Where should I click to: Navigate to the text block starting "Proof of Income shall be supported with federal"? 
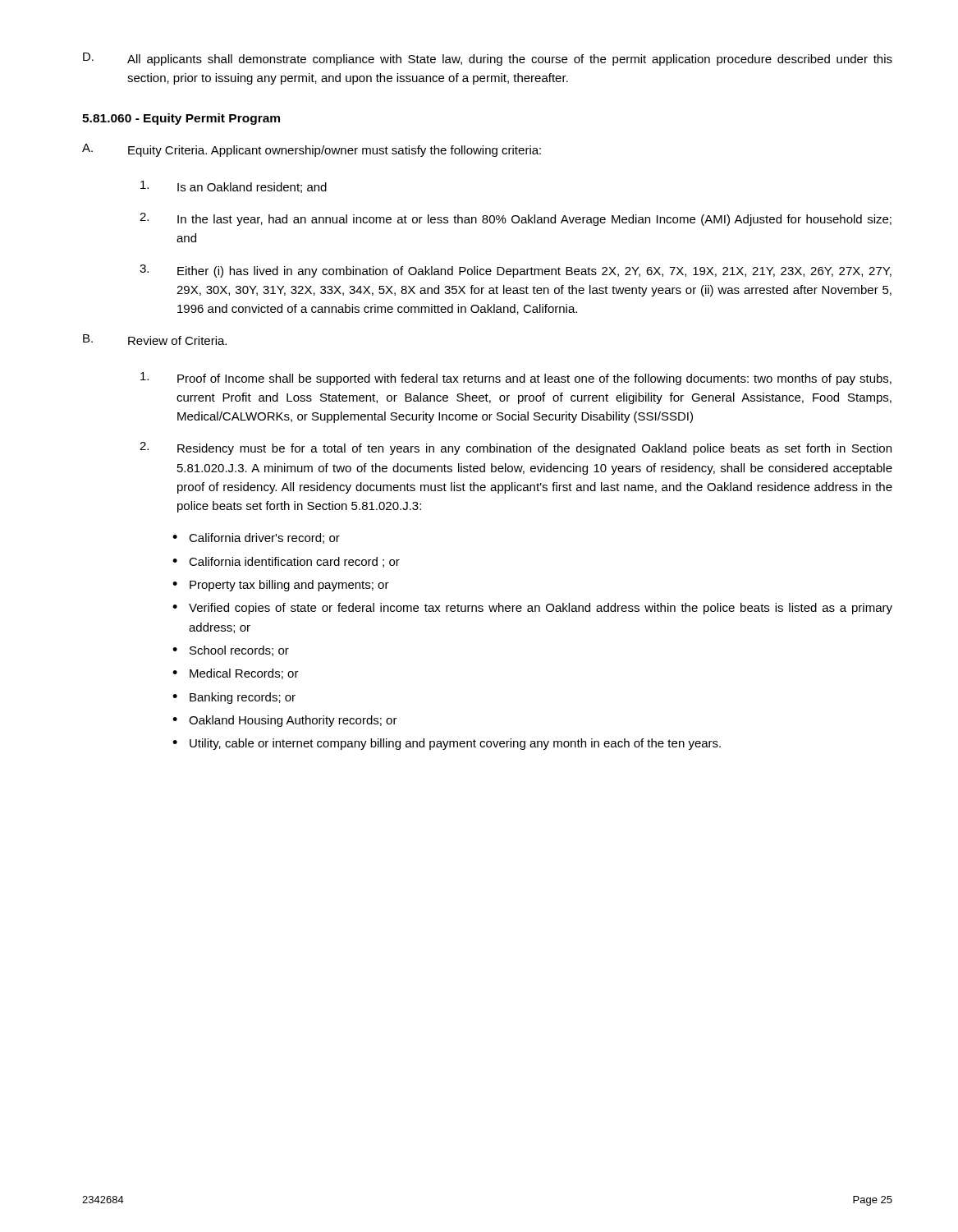(x=516, y=397)
